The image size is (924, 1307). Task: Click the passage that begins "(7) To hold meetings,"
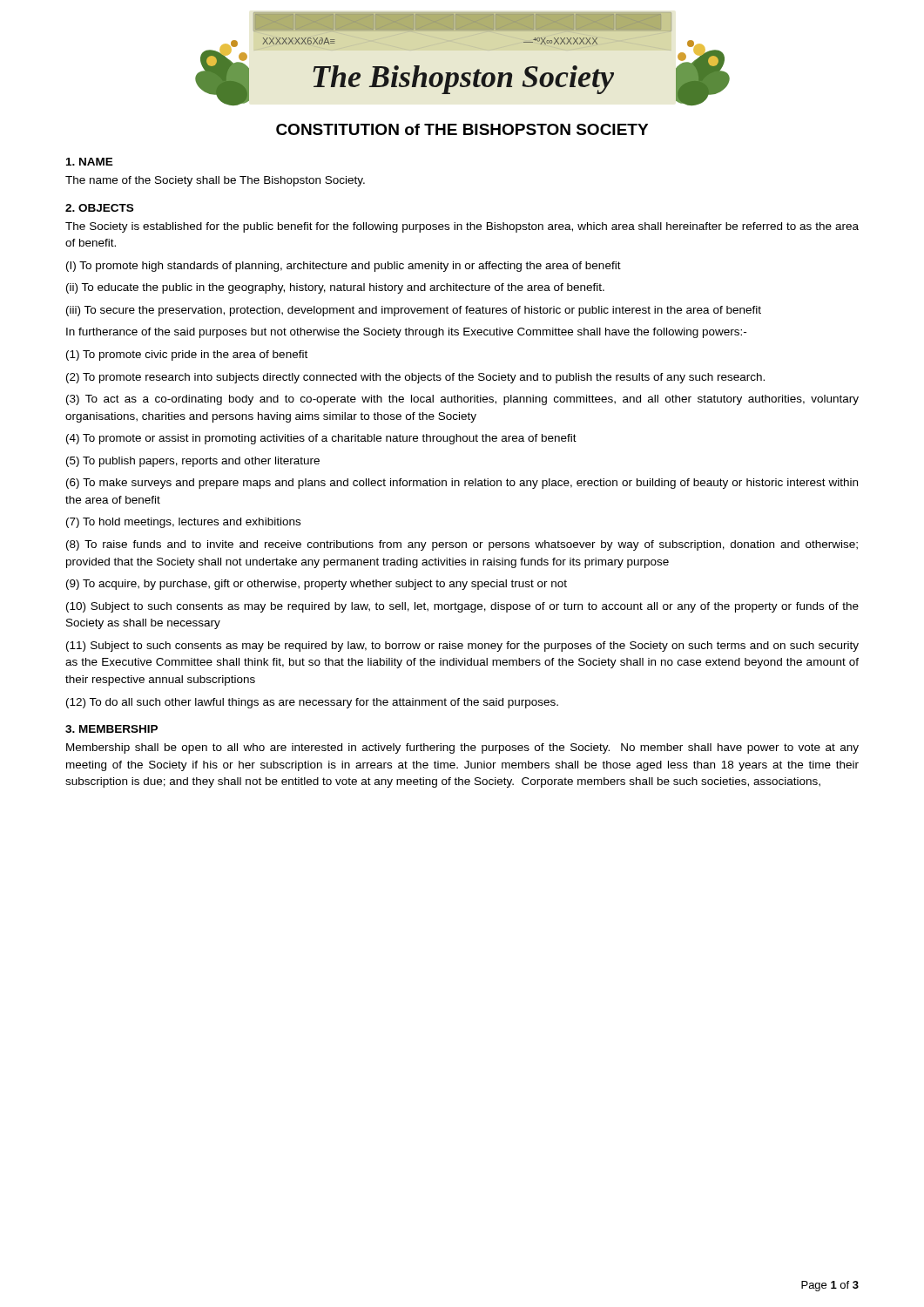pos(183,522)
